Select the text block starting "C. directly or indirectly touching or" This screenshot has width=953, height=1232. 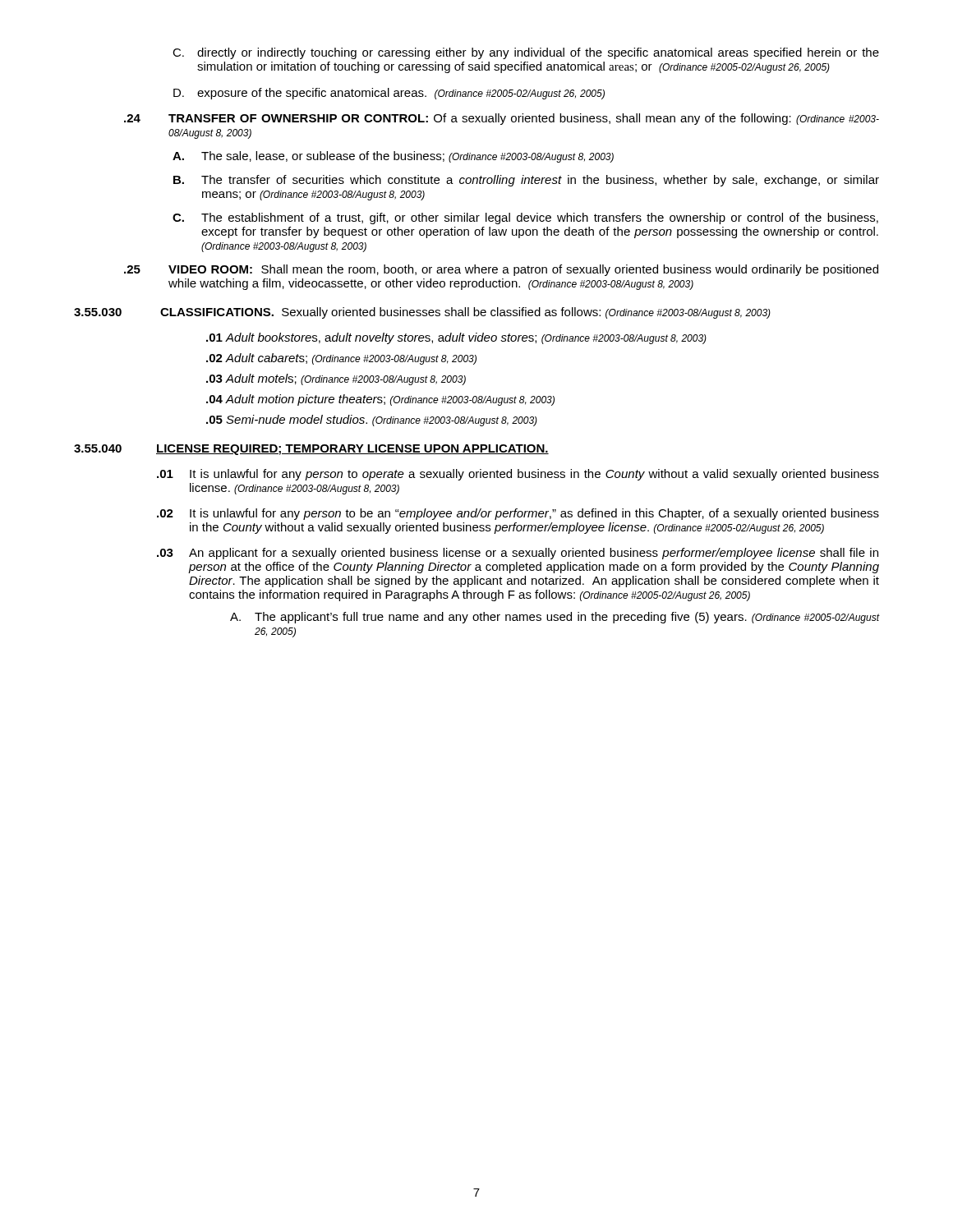click(x=526, y=60)
